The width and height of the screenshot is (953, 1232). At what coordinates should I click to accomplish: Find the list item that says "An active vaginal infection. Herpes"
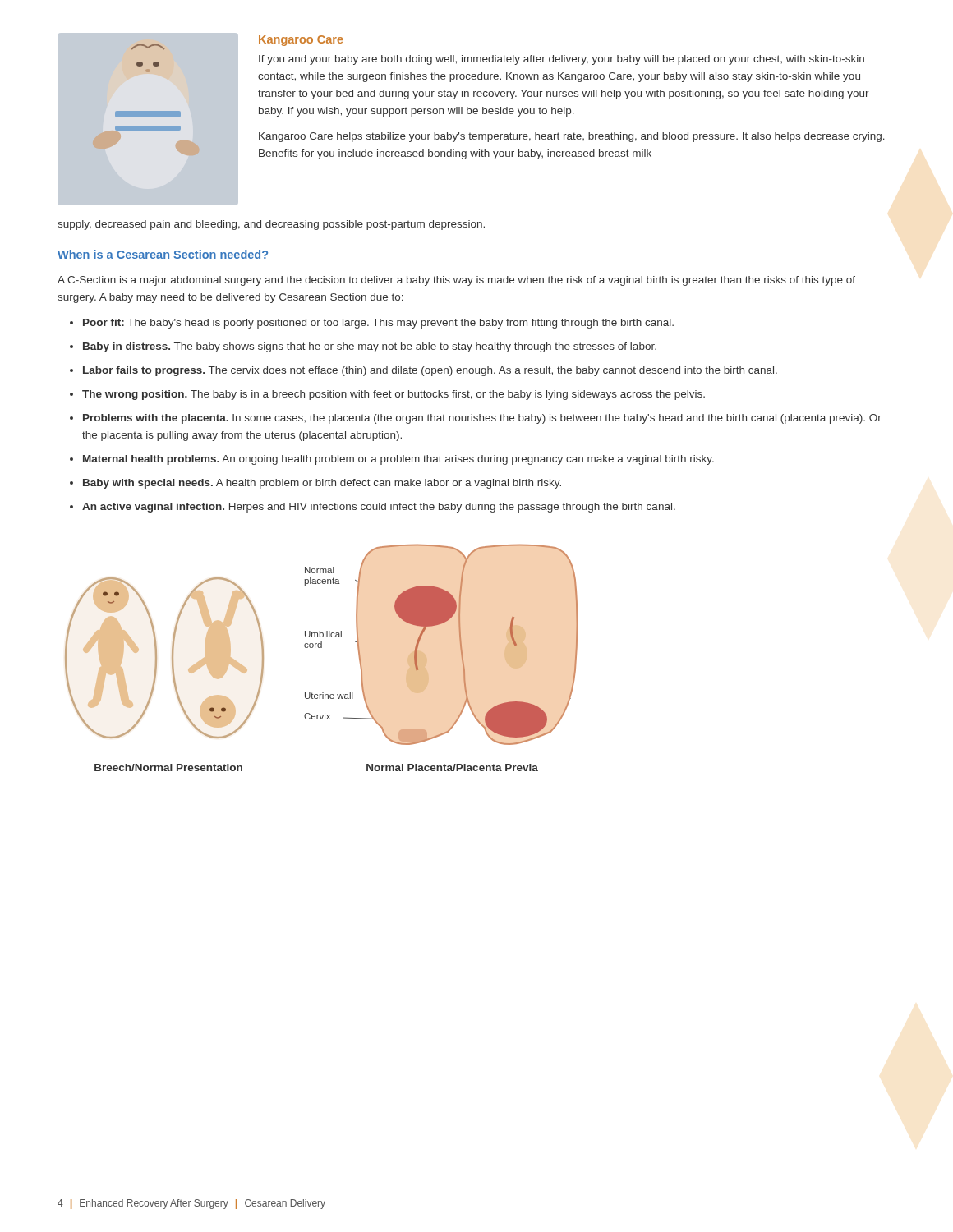point(379,506)
